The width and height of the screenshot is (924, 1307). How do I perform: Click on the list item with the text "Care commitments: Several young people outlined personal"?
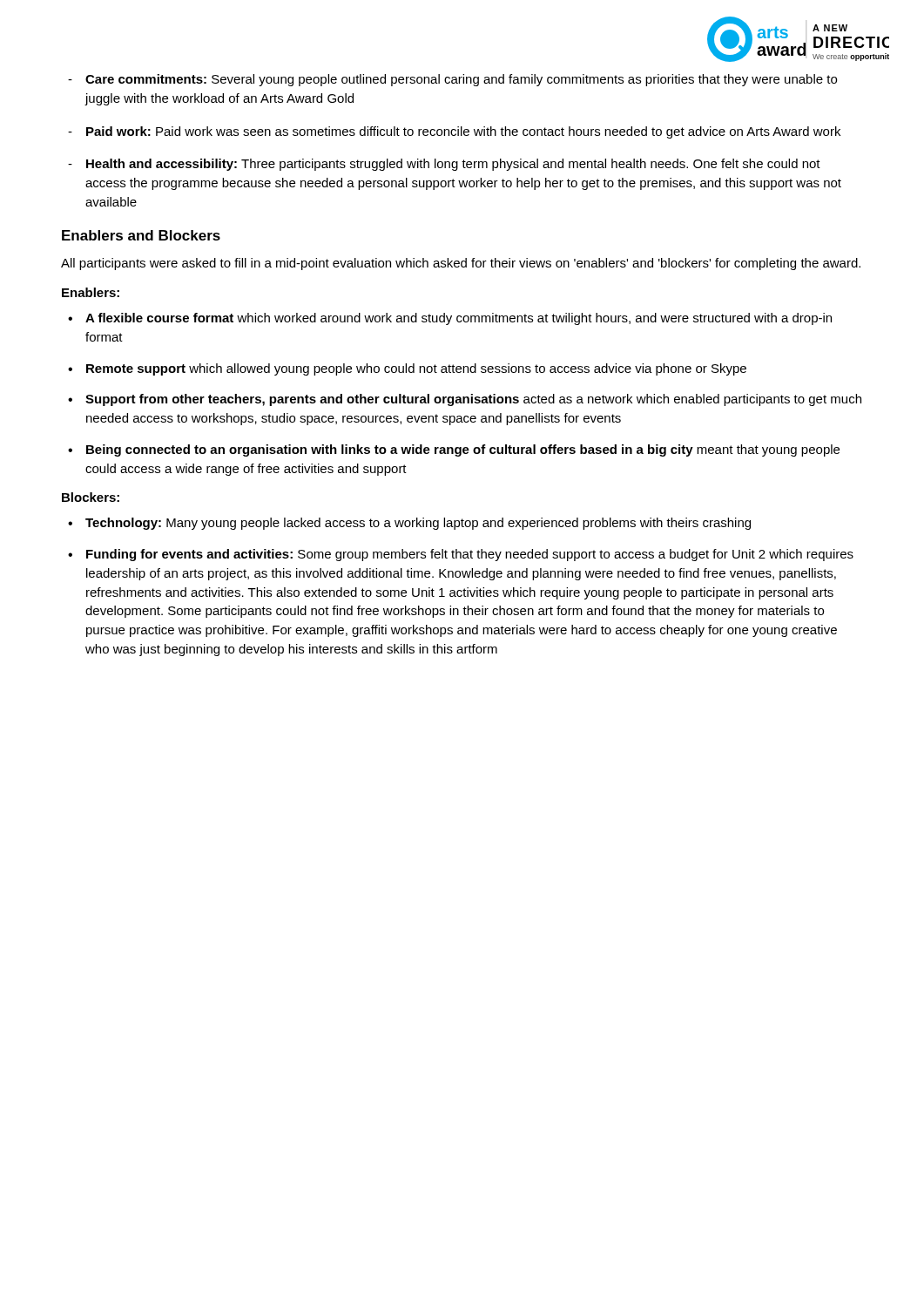click(x=461, y=88)
